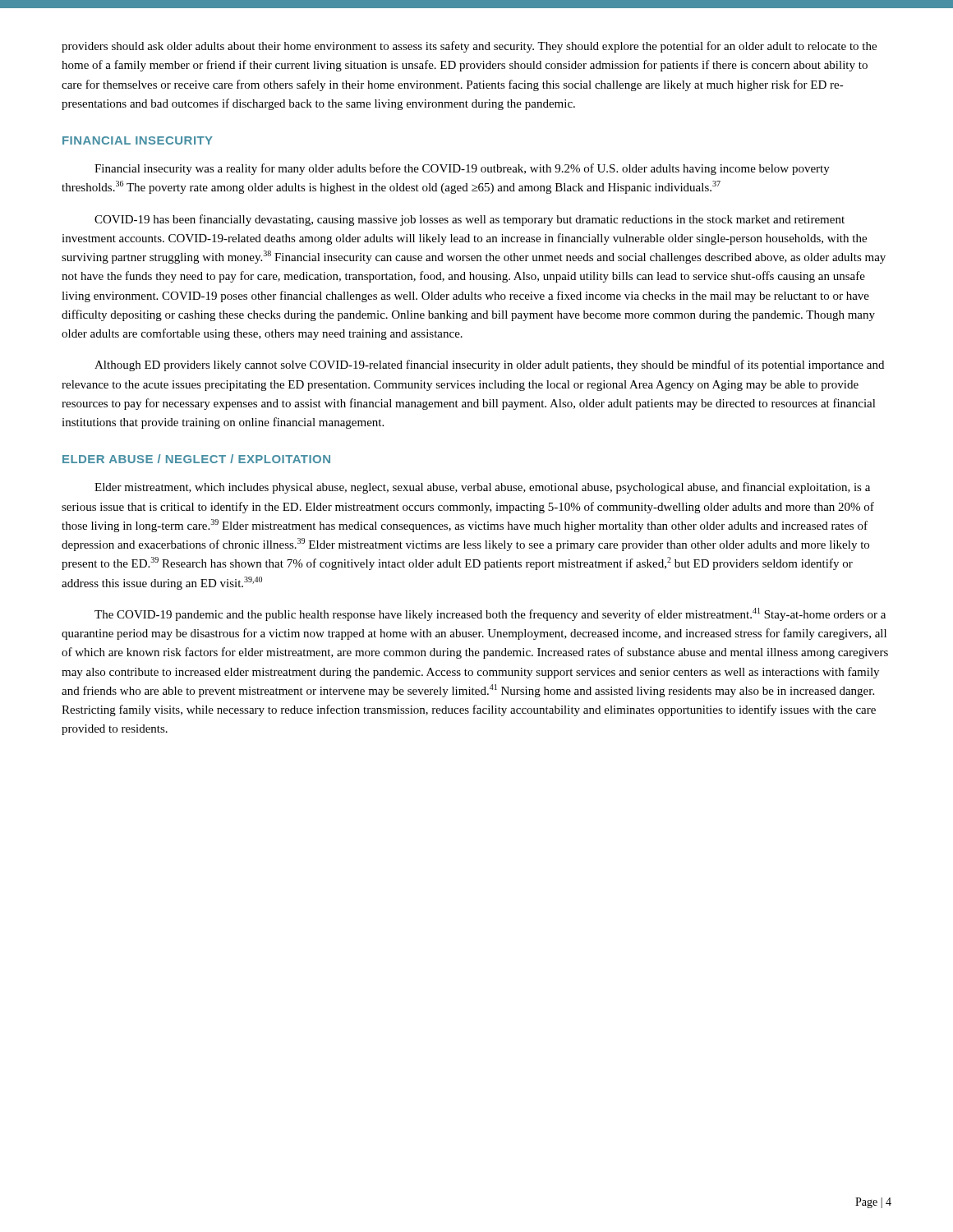Locate the element starting "The COVID-19 pandemic and the public health response"

pyautogui.click(x=476, y=672)
